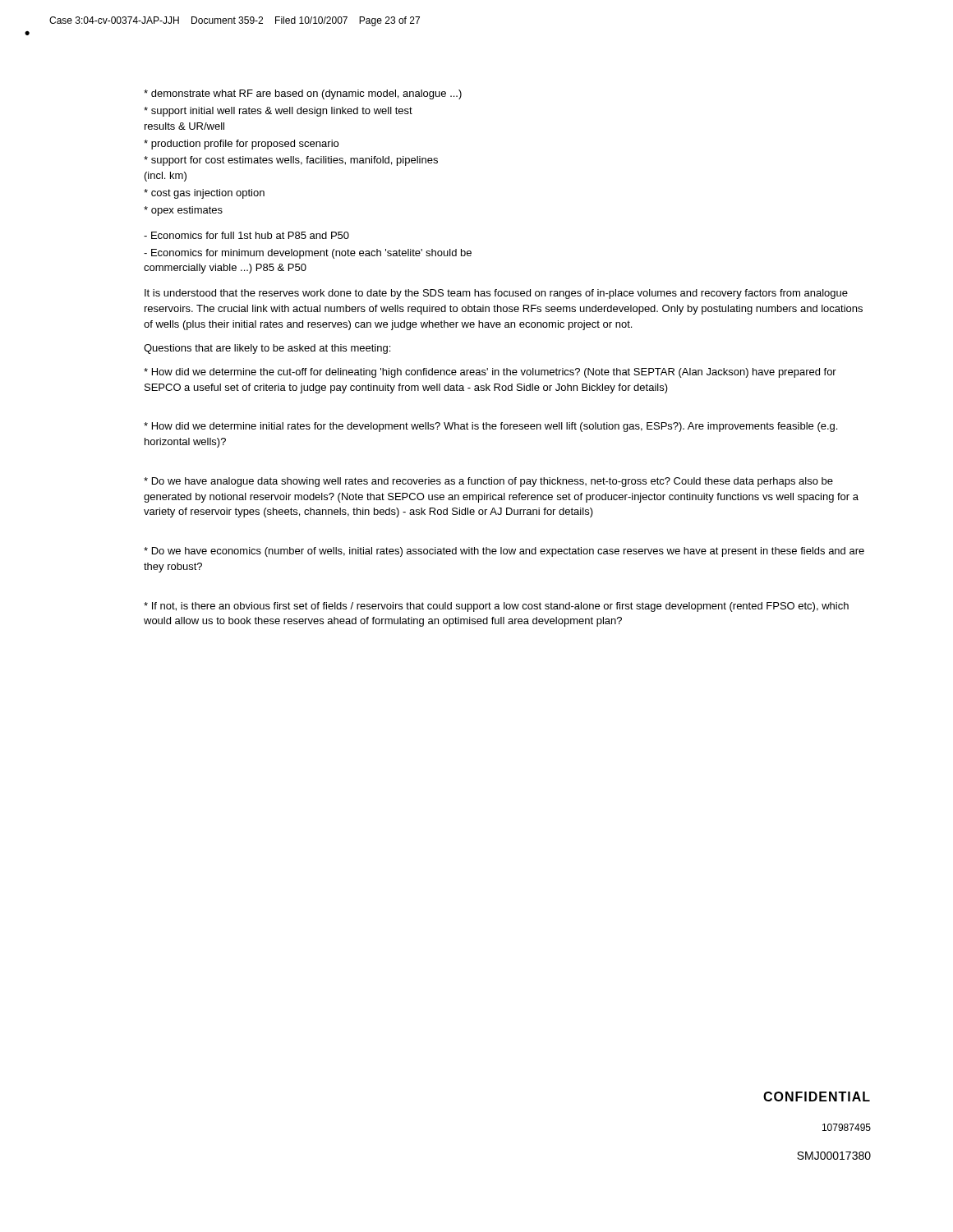953x1232 pixels.
Task: Select the list item containing "How did we determine initial"
Action: (x=490, y=427)
